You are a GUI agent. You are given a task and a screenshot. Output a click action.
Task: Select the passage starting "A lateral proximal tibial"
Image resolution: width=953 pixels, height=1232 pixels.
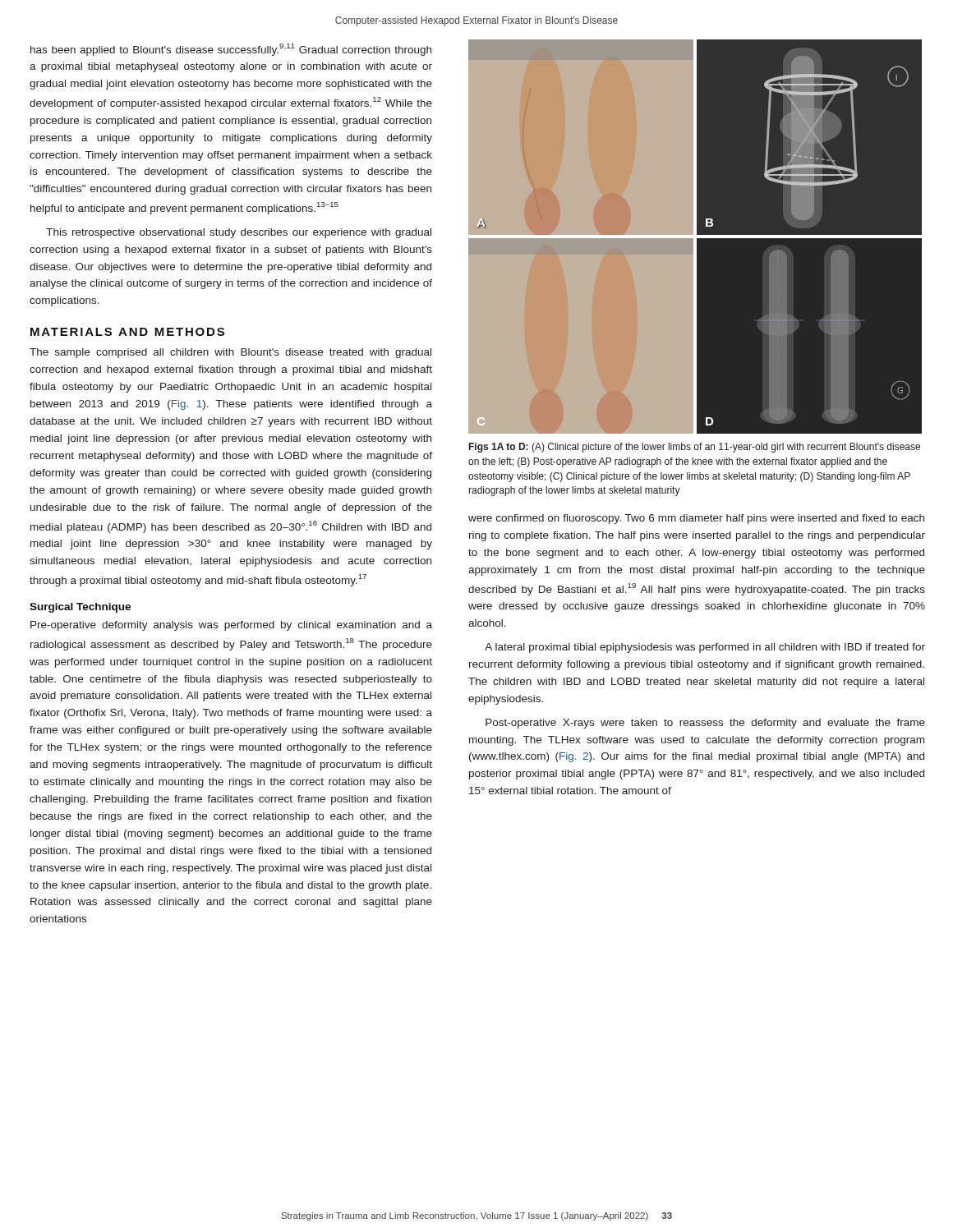(x=697, y=673)
